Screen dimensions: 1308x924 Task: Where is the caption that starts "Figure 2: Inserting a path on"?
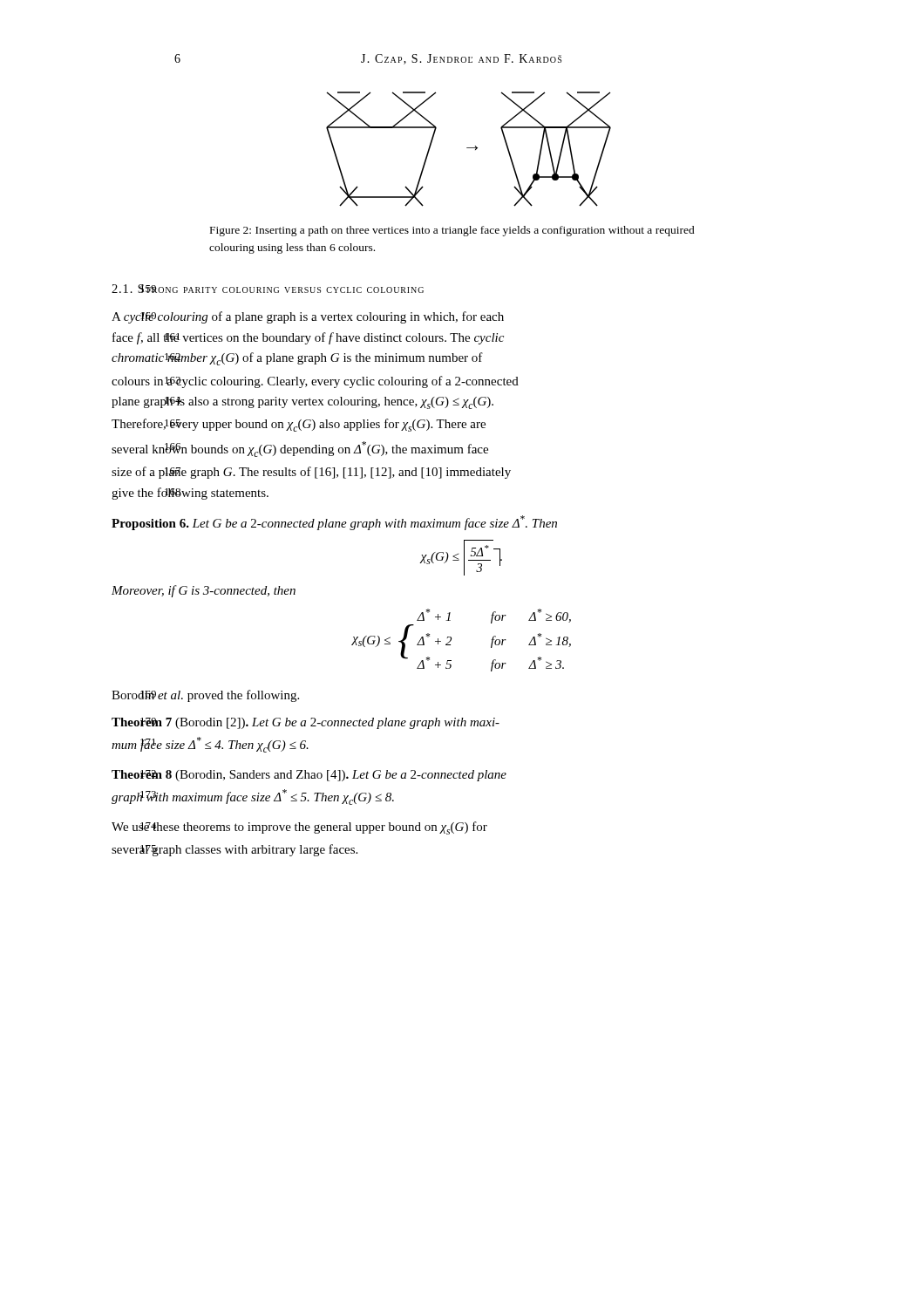pyautogui.click(x=452, y=238)
